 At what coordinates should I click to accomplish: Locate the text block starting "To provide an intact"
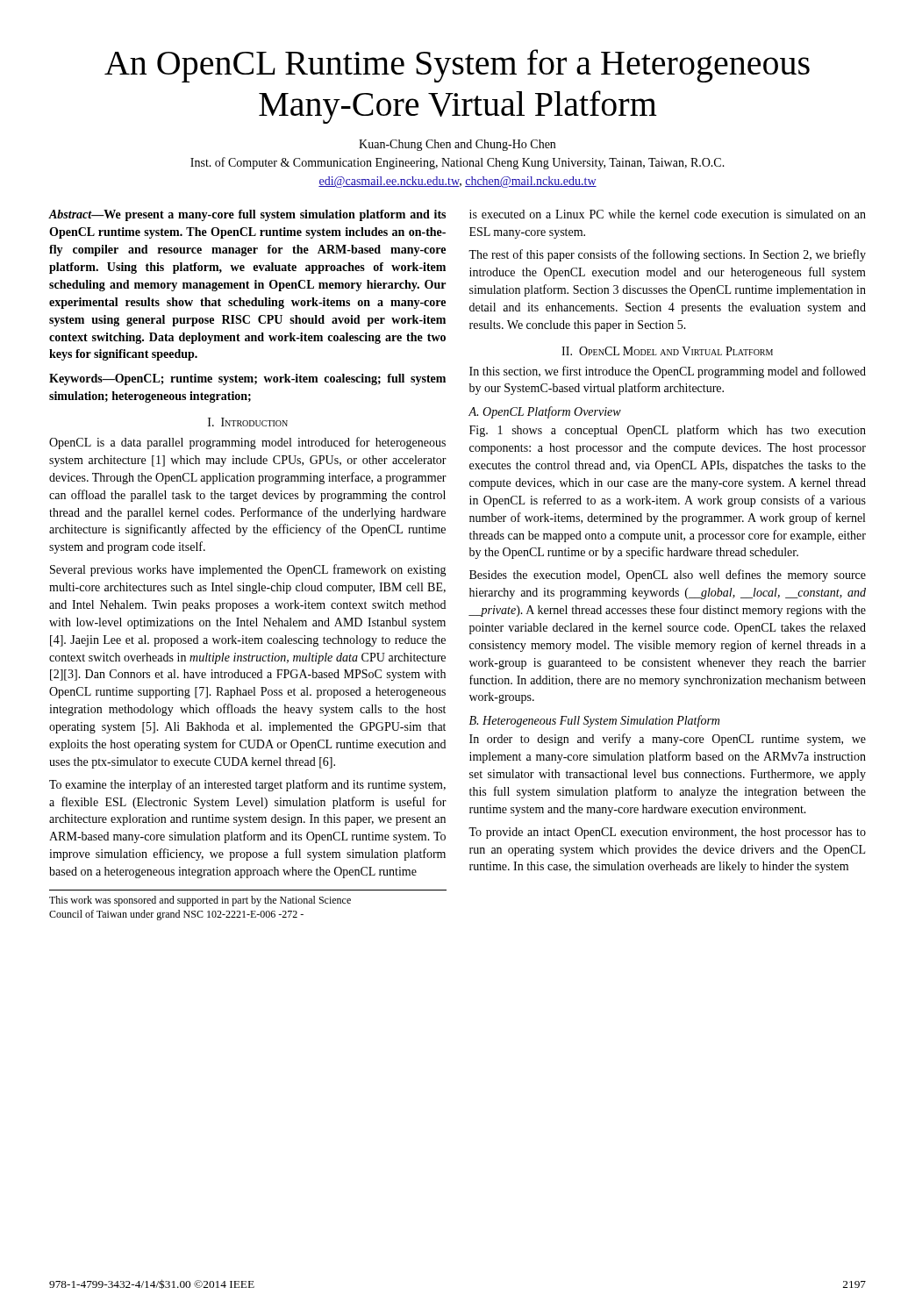667,849
